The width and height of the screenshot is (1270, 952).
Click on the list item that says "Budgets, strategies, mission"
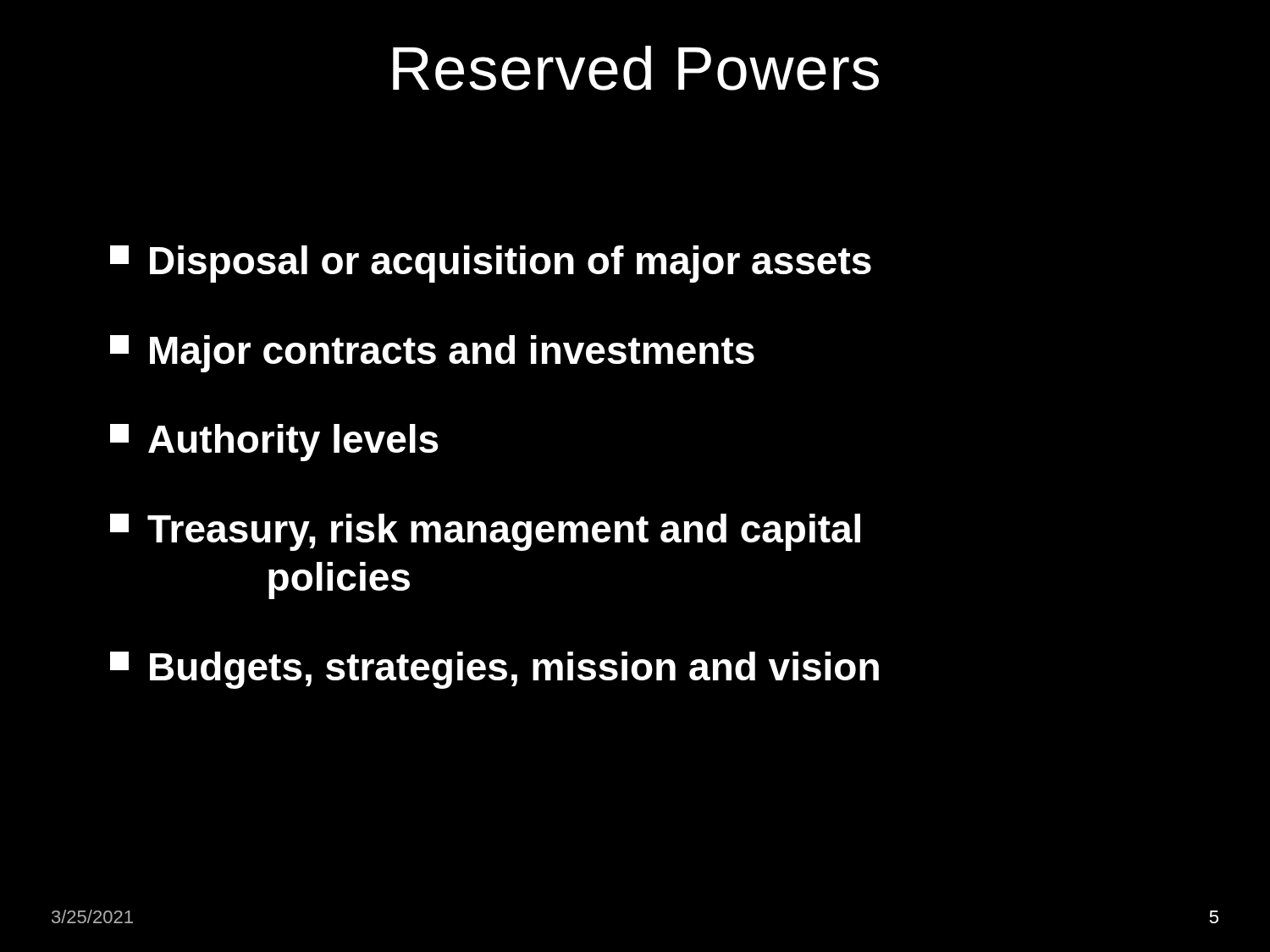pos(496,667)
